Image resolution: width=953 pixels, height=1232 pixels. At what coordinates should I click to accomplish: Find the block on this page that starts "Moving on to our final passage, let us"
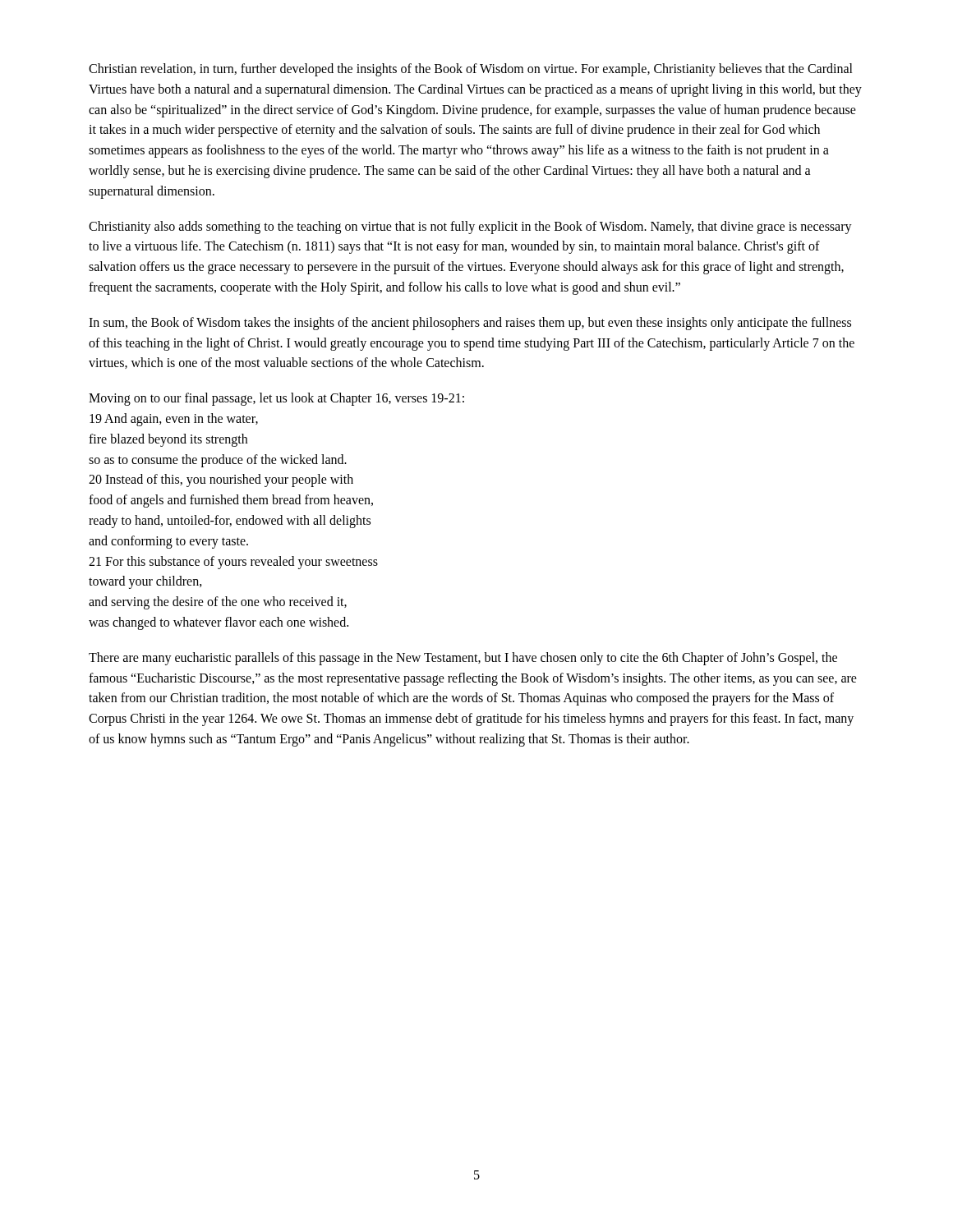coord(277,510)
